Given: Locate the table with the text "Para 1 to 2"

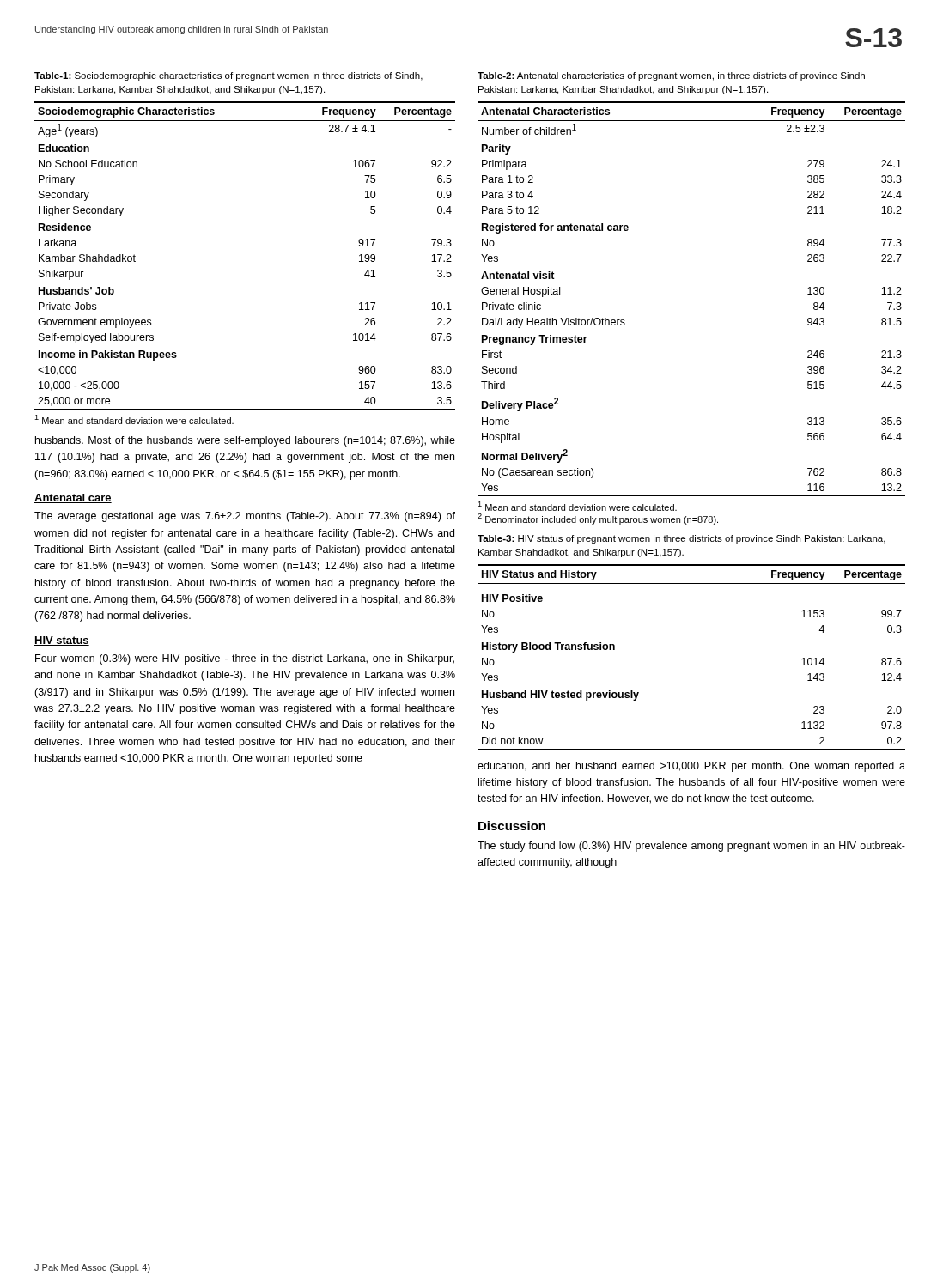Looking at the screenshot, I should 691,299.
